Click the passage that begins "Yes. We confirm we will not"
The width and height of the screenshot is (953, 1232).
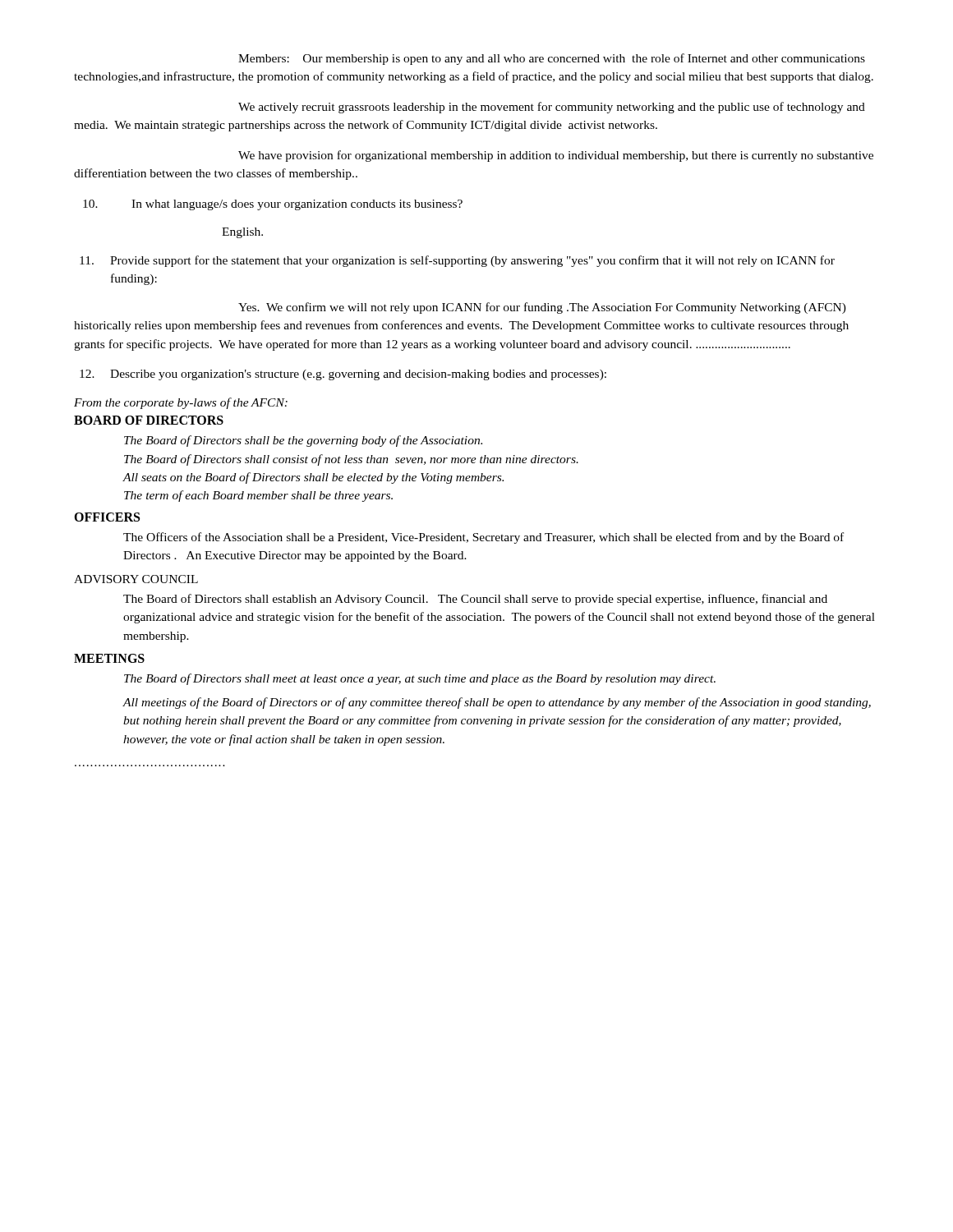(461, 325)
